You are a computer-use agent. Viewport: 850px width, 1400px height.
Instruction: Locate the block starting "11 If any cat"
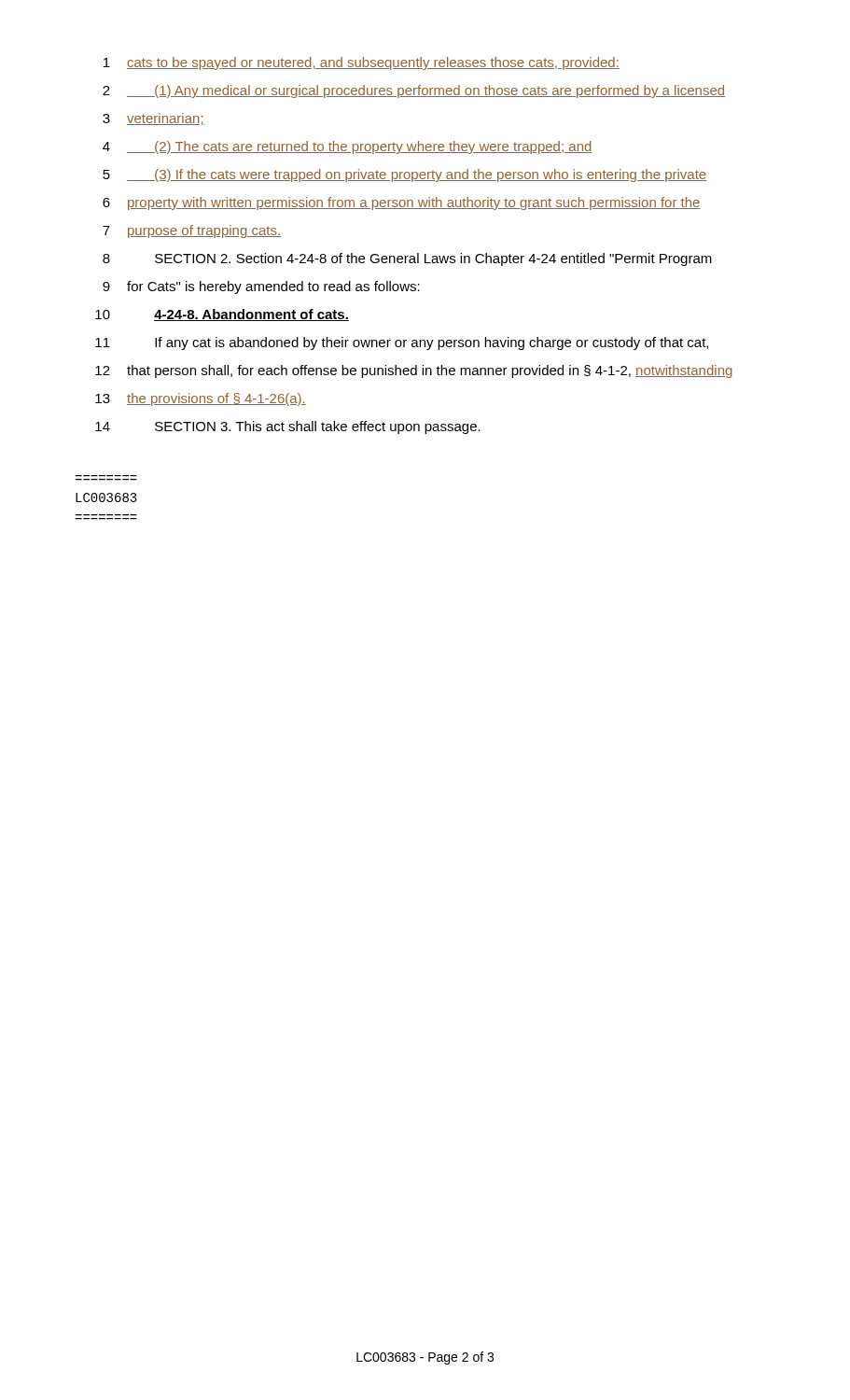click(x=425, y=342)
